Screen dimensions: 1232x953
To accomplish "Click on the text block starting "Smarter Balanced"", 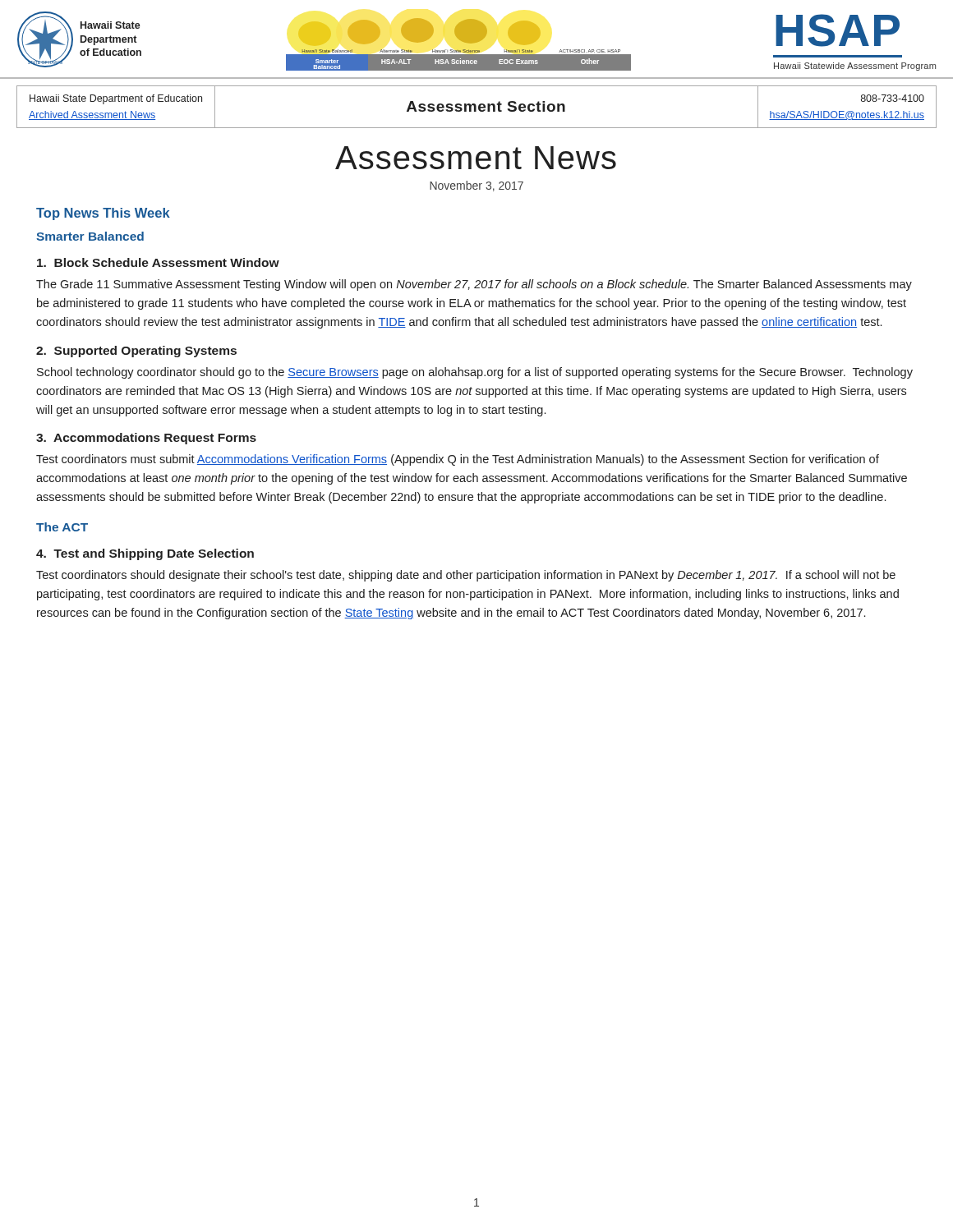I will click(90, 236).
